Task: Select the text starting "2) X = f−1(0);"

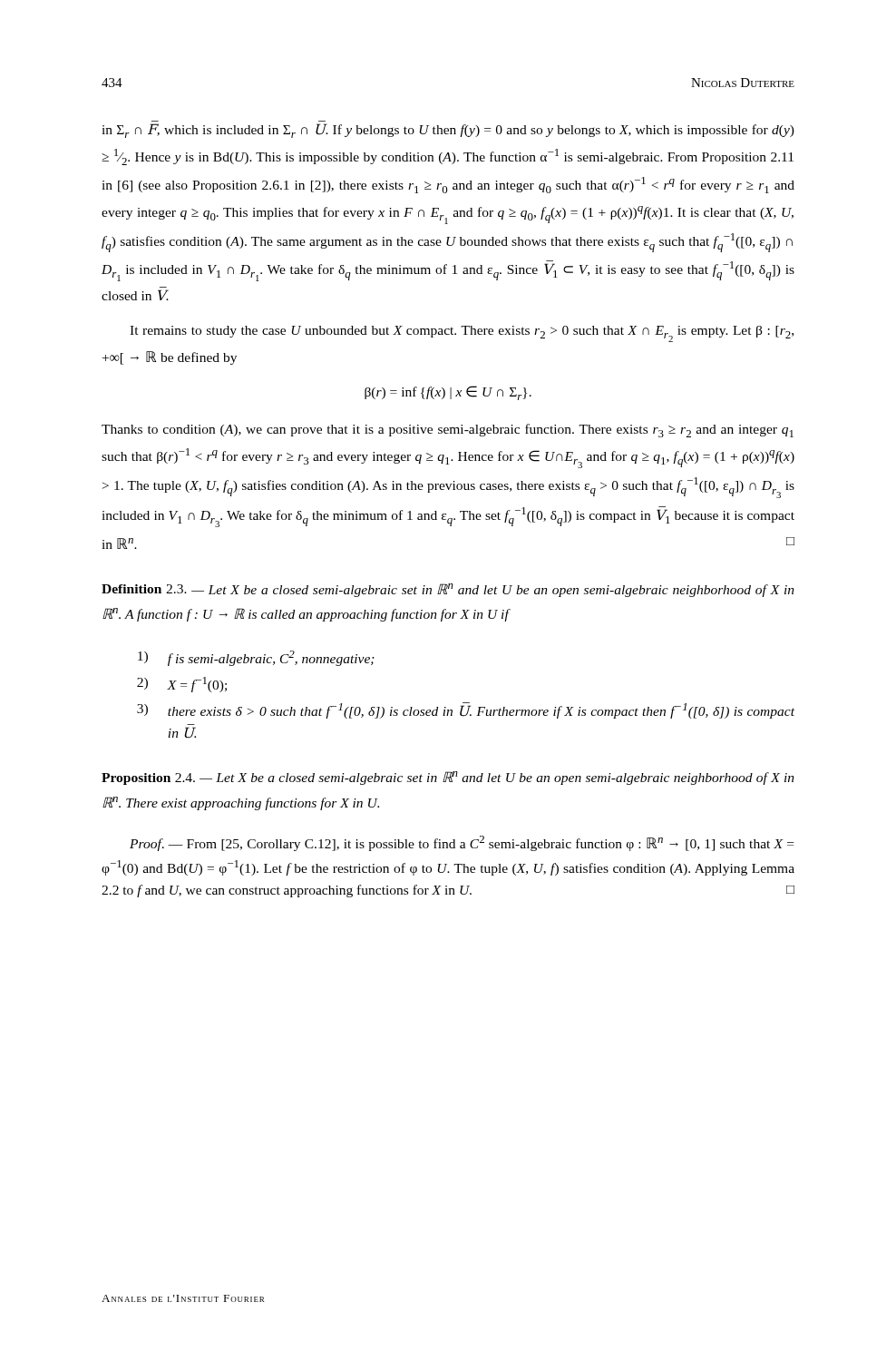Action: tap(182, 685)
